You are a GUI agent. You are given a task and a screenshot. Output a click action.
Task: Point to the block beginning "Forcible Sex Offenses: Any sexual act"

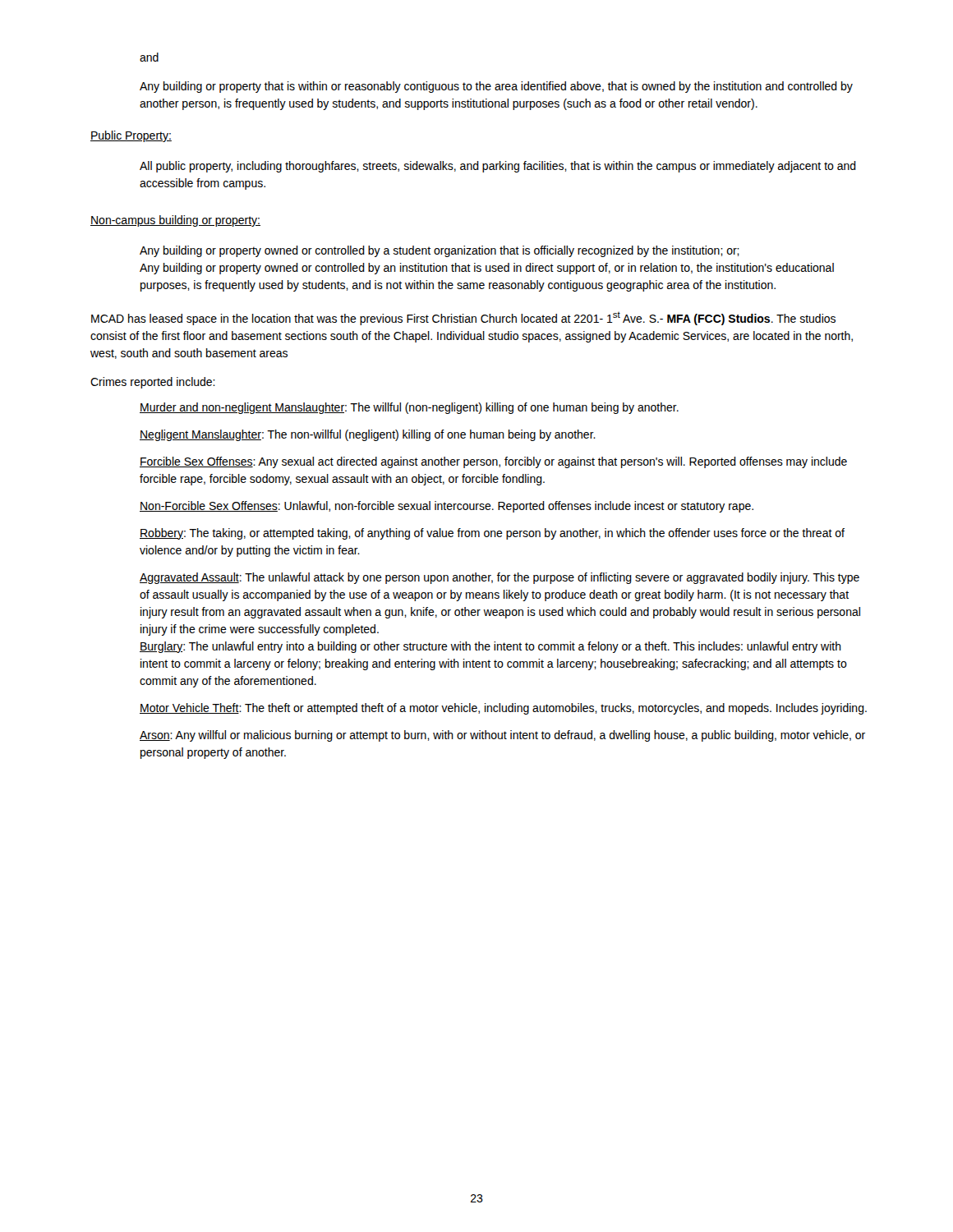[505, 470]
